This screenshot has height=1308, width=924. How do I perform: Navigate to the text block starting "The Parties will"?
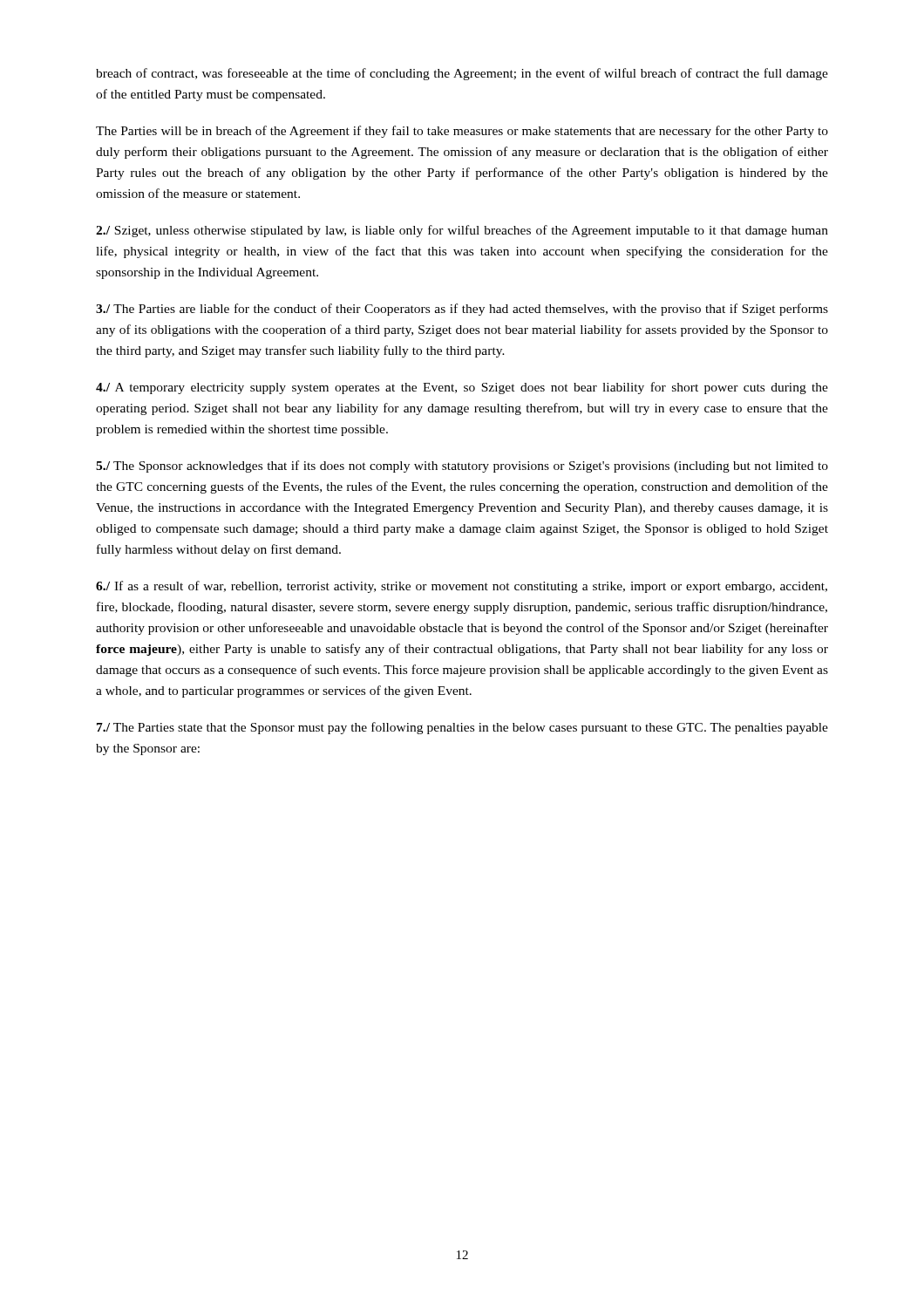[462, 162]
